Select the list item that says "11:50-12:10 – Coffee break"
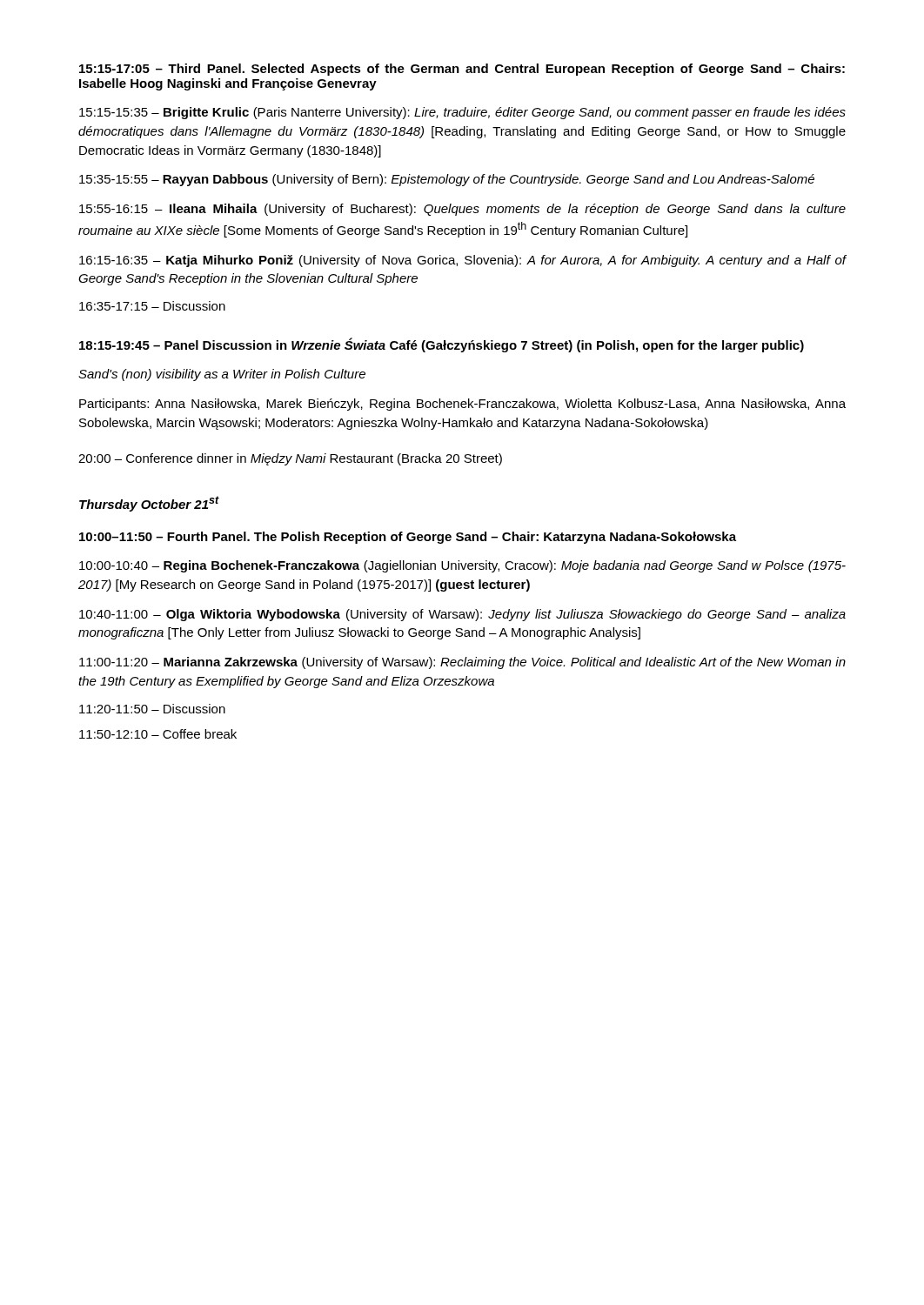 point(158,733)
